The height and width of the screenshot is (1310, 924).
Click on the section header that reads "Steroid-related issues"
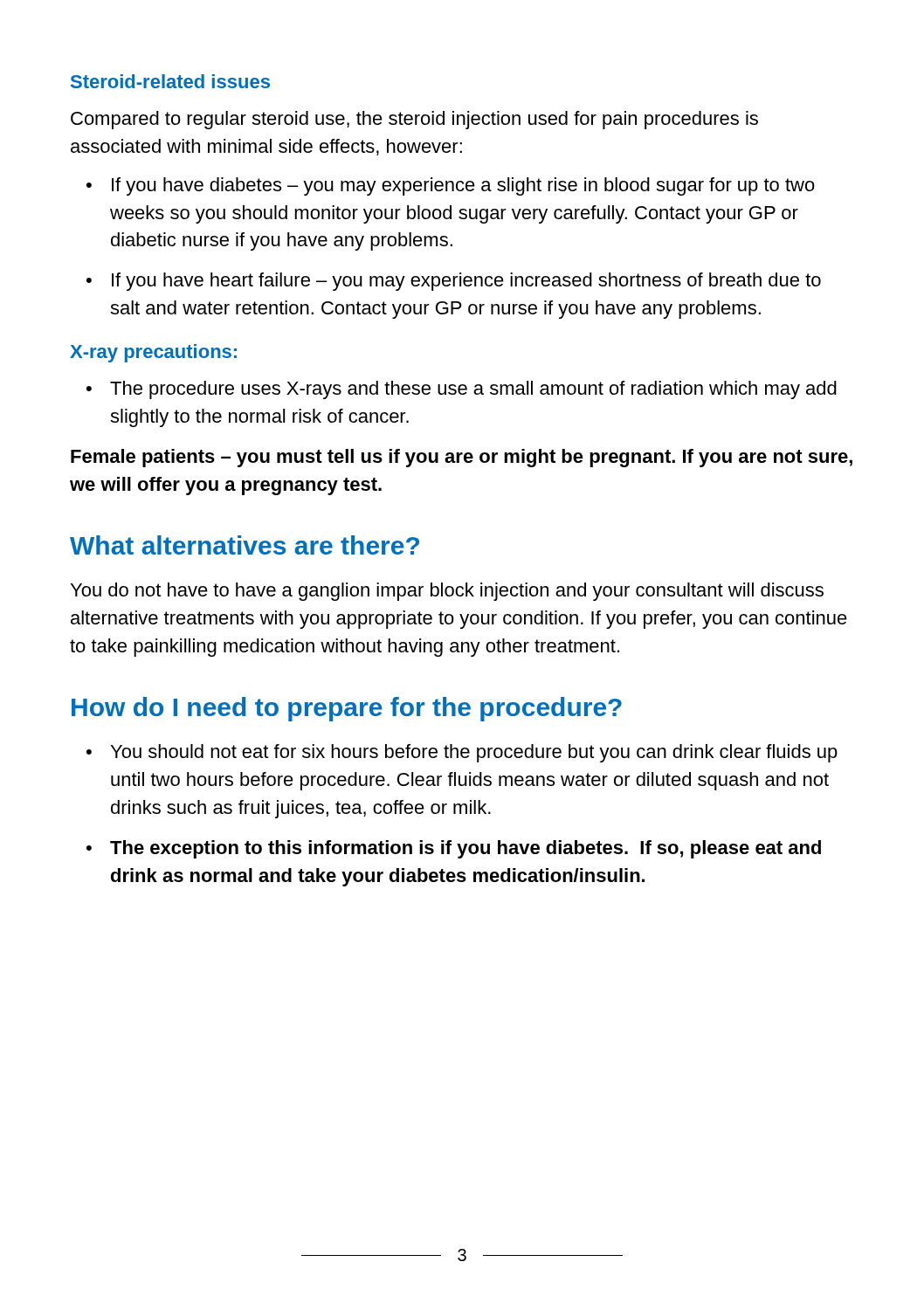[x=170, y=82]
